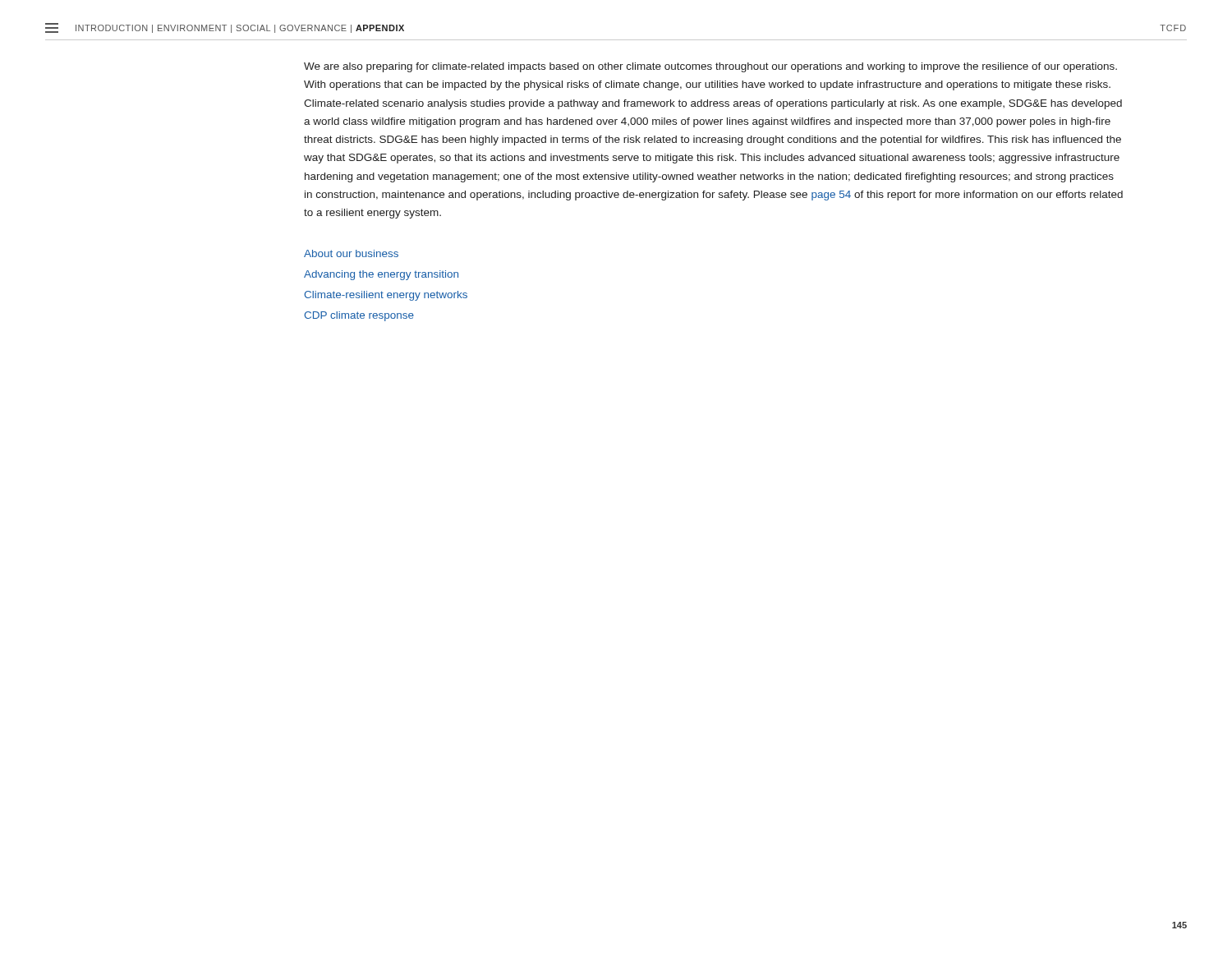Navigate to the element starting "Advancing the energy transition"
1232x953 pixels.
tap(382, 274)
